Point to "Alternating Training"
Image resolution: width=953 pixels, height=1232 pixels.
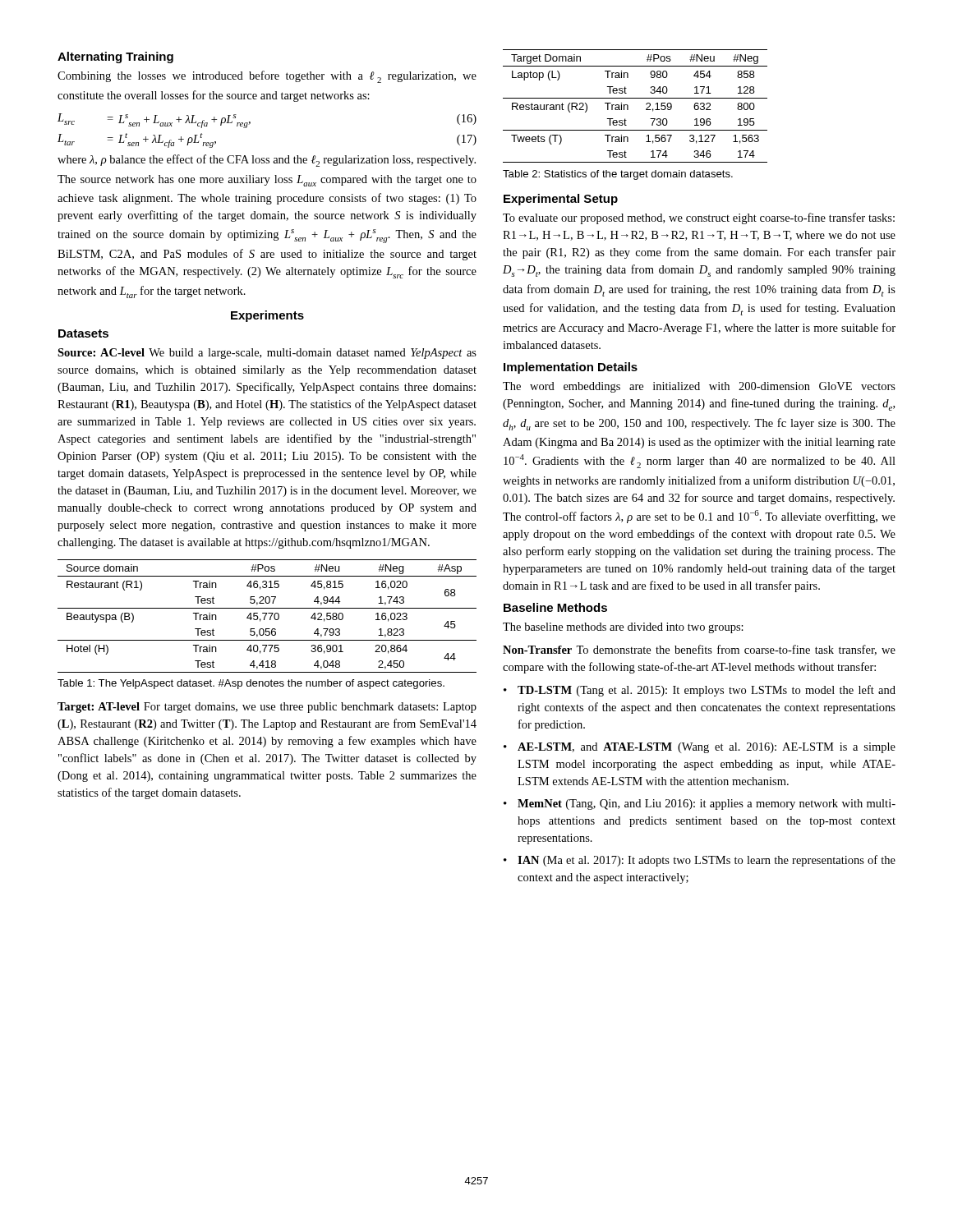[x=116, y=56]
